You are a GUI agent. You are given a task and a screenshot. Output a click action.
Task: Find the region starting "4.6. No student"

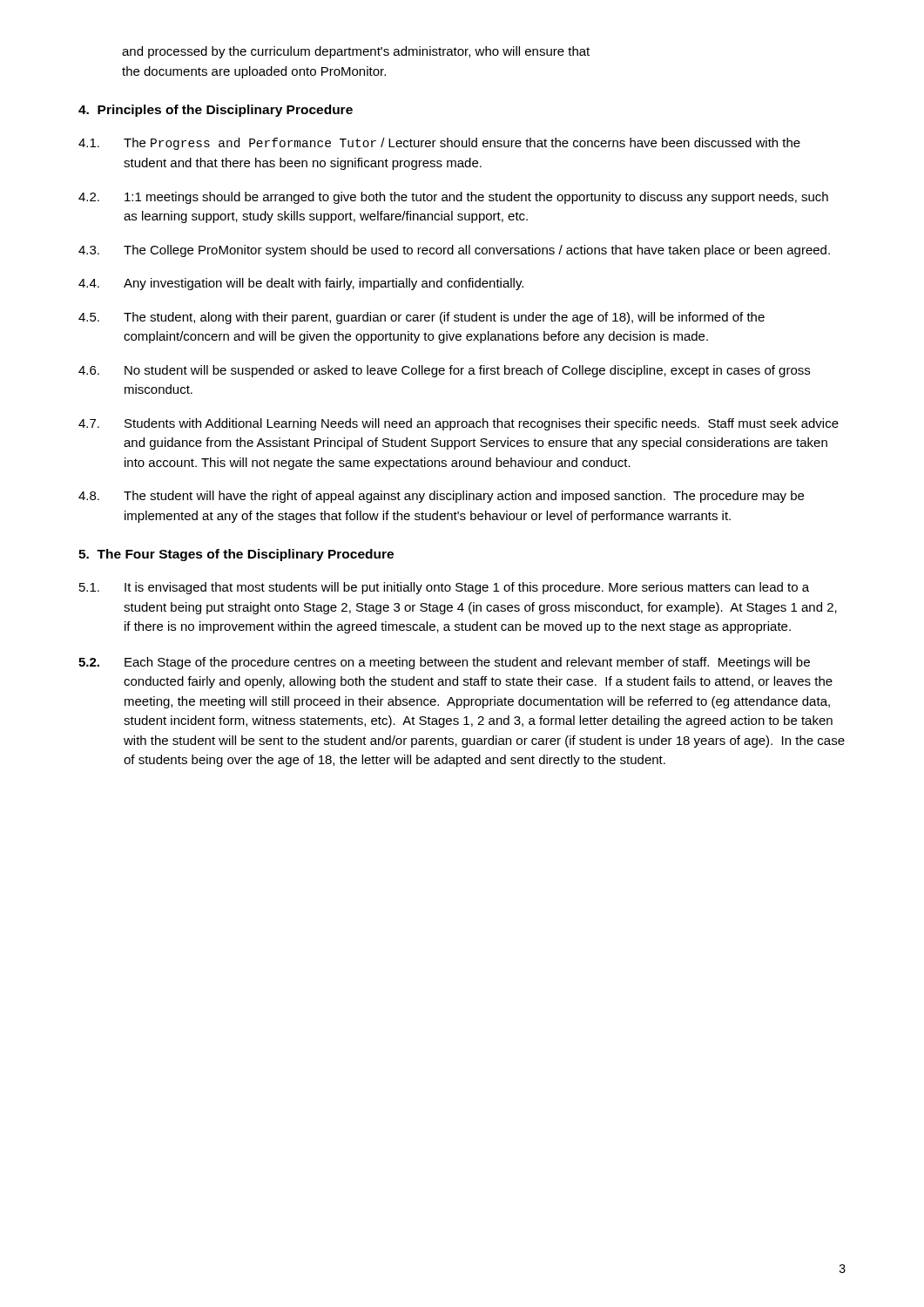tap(462, 380)
